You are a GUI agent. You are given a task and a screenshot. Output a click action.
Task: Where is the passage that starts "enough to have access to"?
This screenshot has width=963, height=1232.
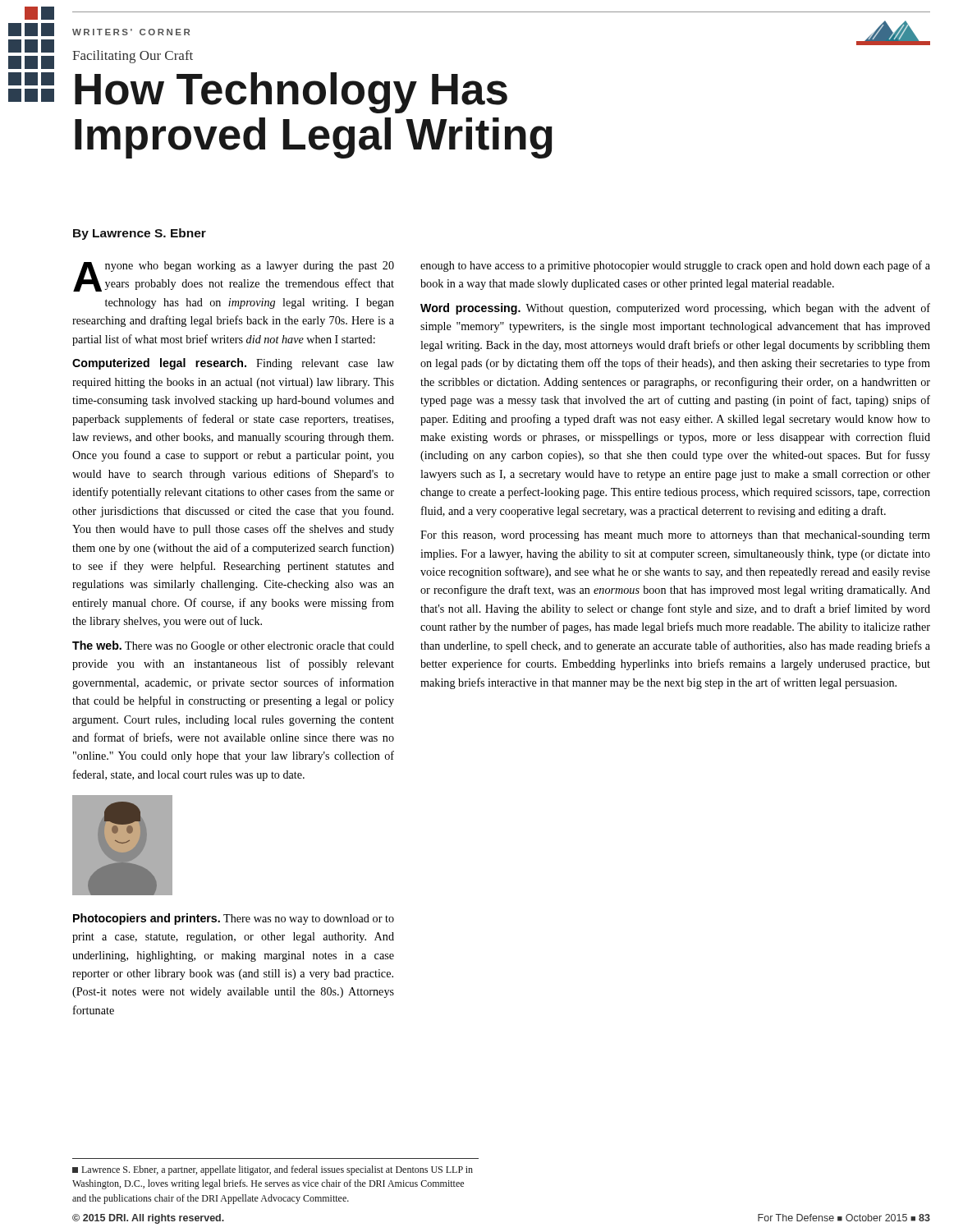coord(675,474)
